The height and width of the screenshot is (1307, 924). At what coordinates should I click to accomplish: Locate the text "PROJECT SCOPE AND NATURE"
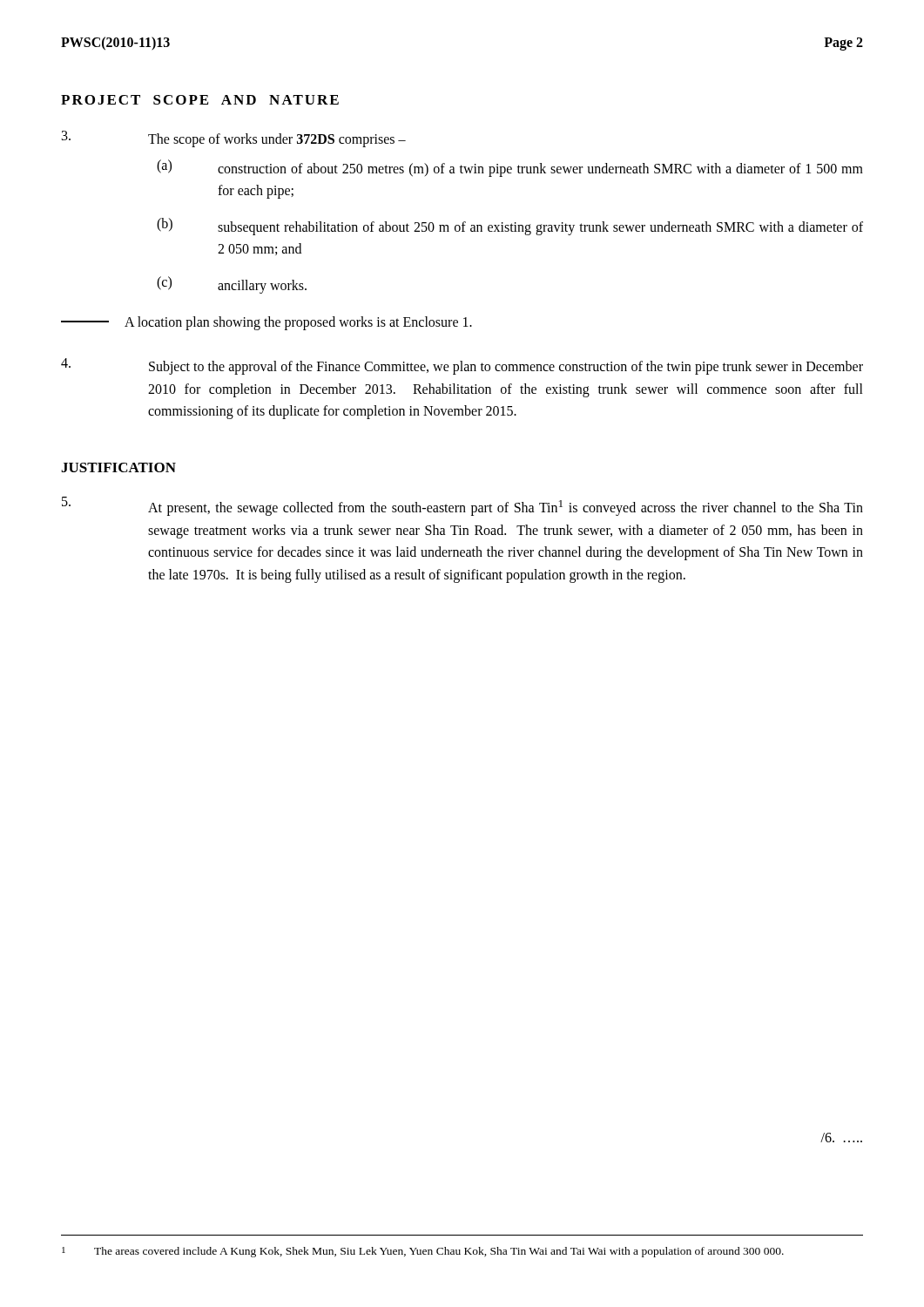point(201,100)
